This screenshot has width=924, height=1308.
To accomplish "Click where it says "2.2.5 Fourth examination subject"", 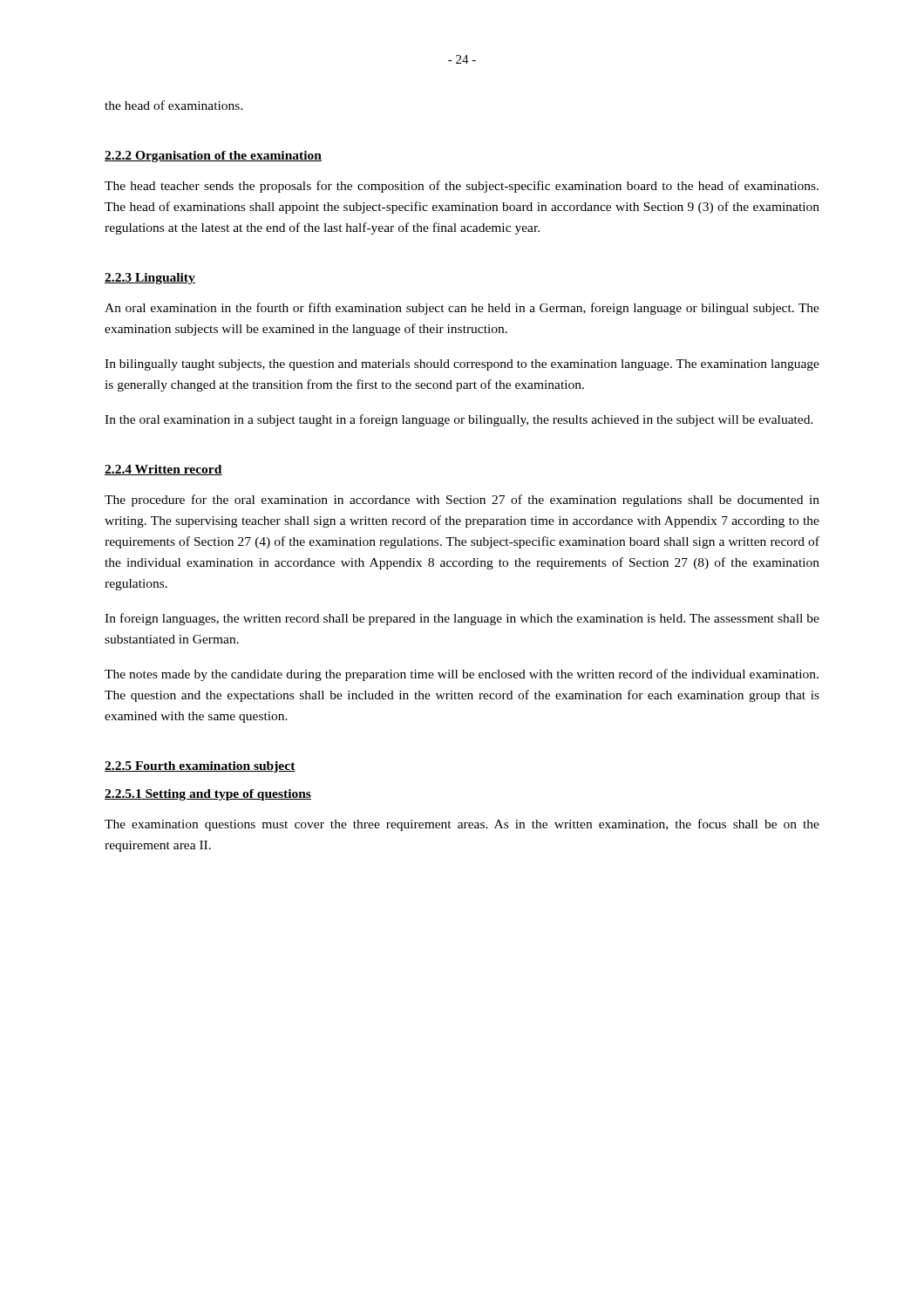I will click(x=200, y=765).
